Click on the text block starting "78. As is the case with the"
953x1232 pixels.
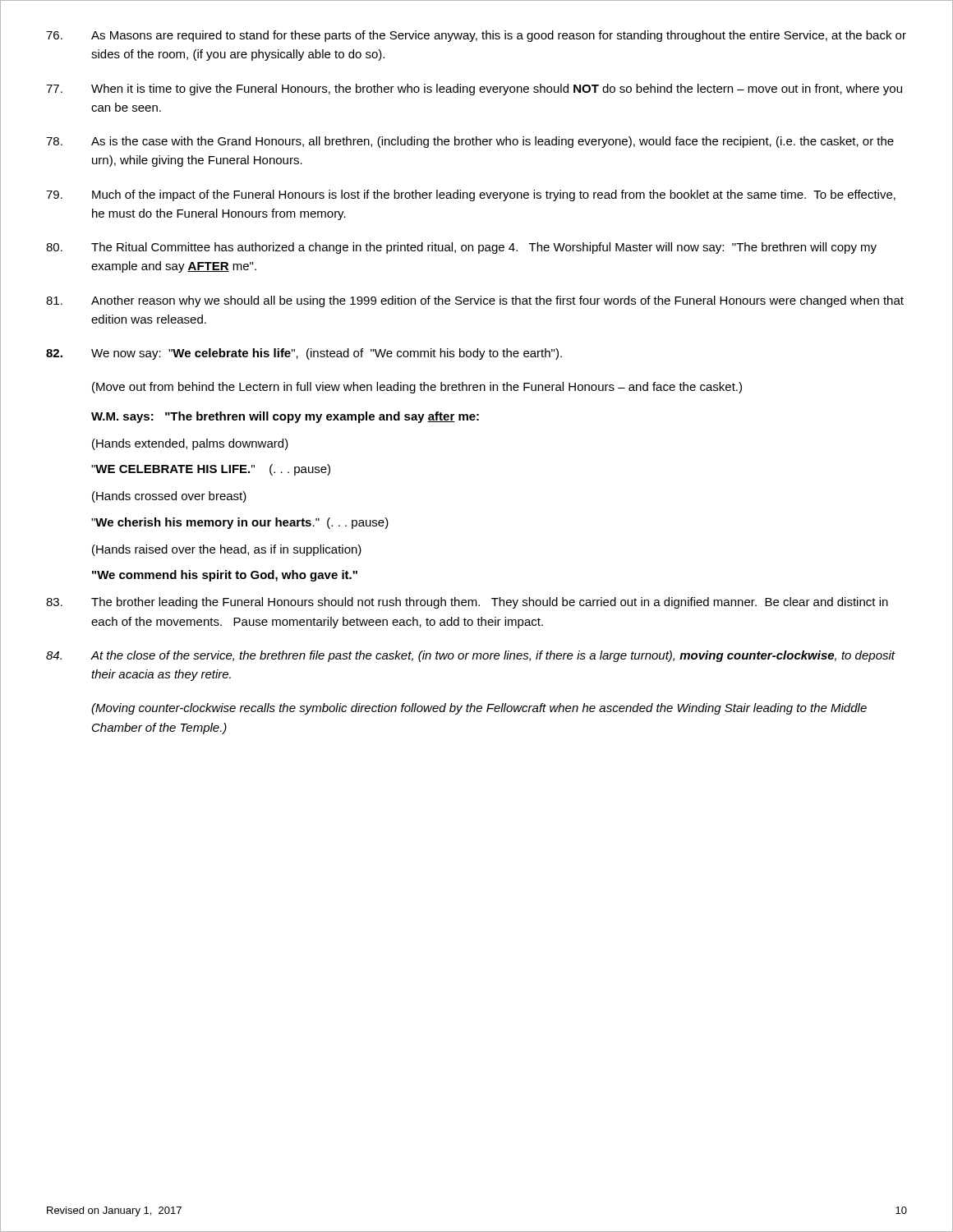[476, 151]
